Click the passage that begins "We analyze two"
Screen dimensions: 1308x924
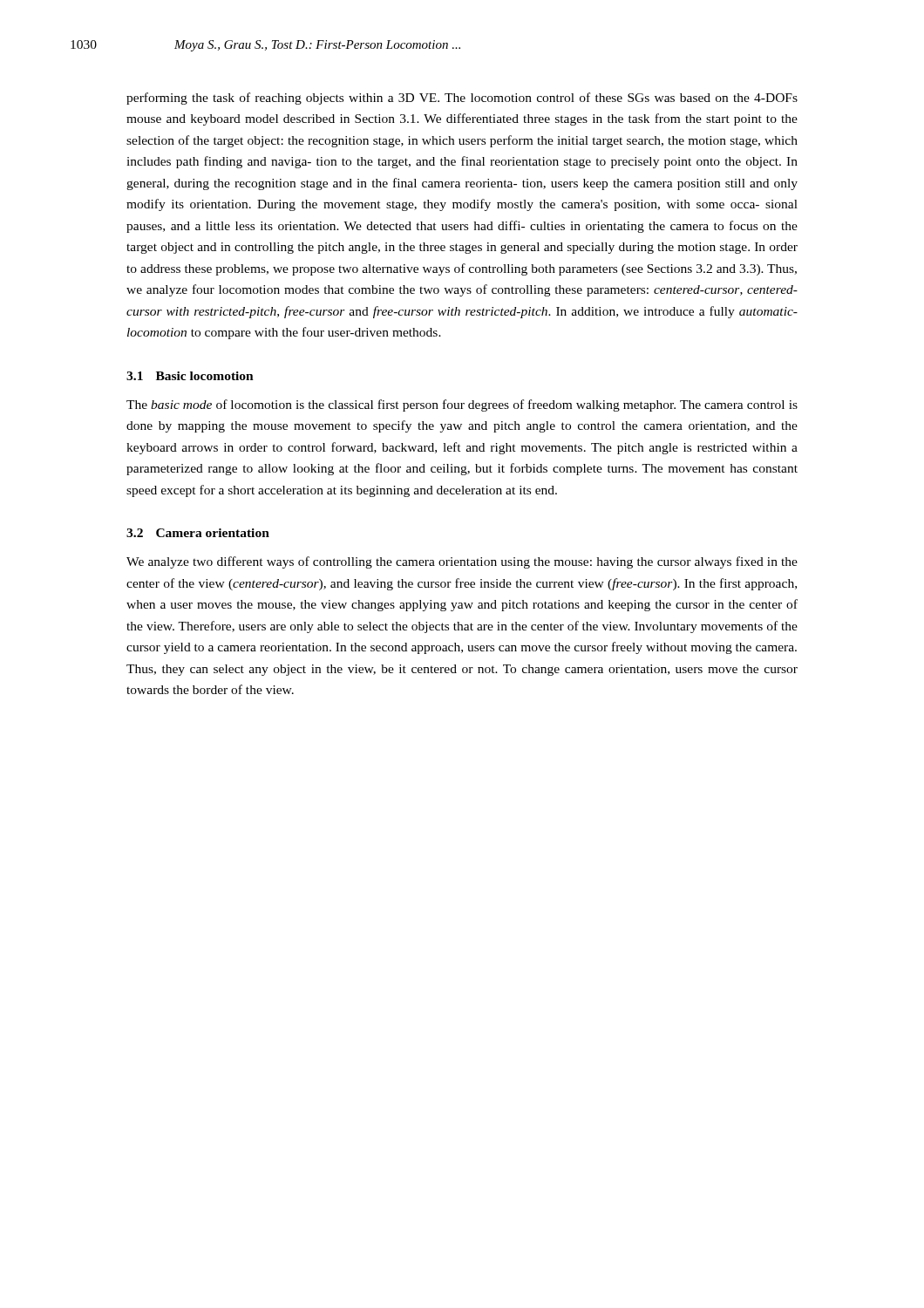coord(462,625)
